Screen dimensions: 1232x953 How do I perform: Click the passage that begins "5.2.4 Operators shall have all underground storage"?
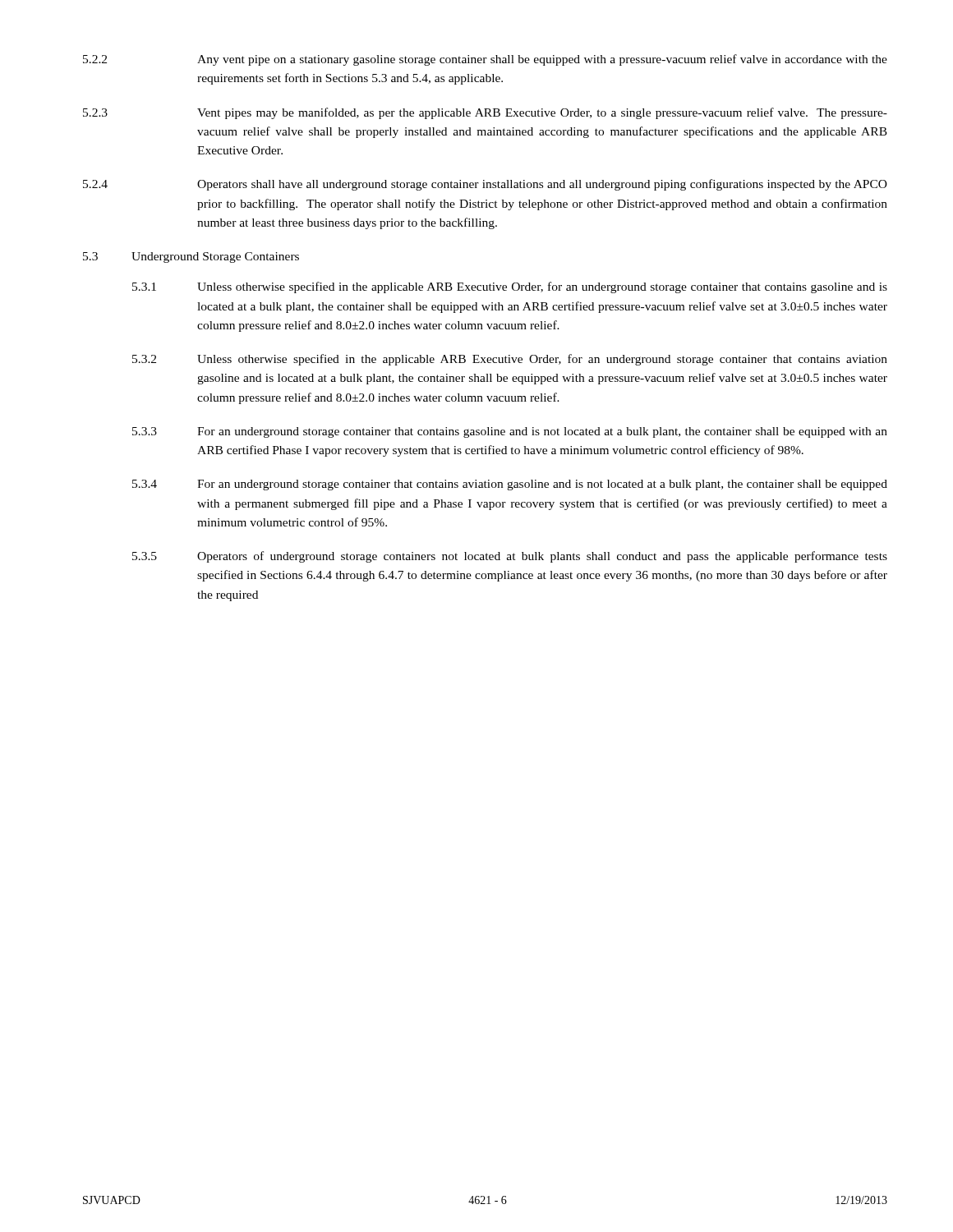[485, 203]
